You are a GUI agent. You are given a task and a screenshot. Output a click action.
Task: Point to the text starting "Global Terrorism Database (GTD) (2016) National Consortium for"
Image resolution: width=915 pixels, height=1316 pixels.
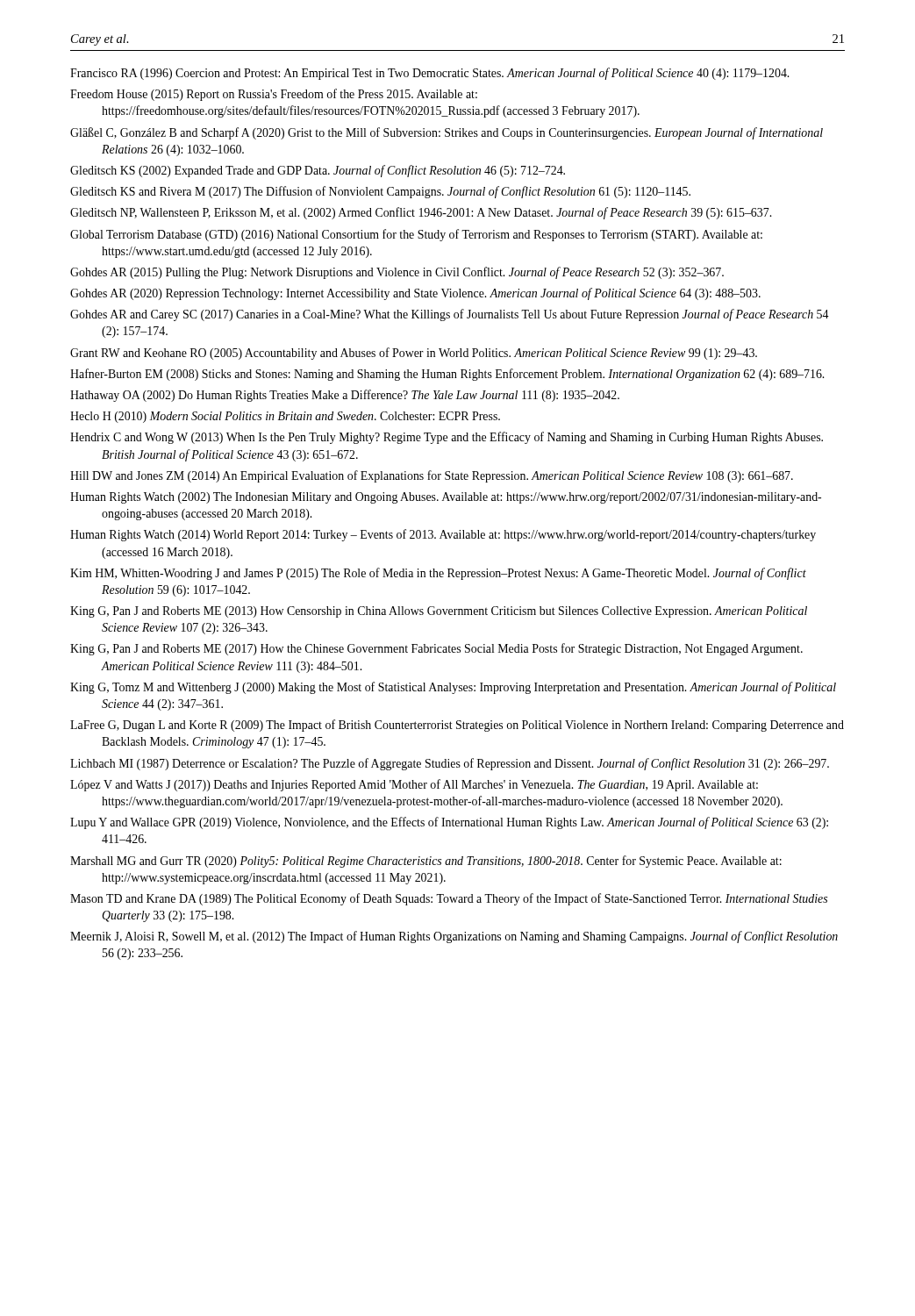tap(417, 243)
